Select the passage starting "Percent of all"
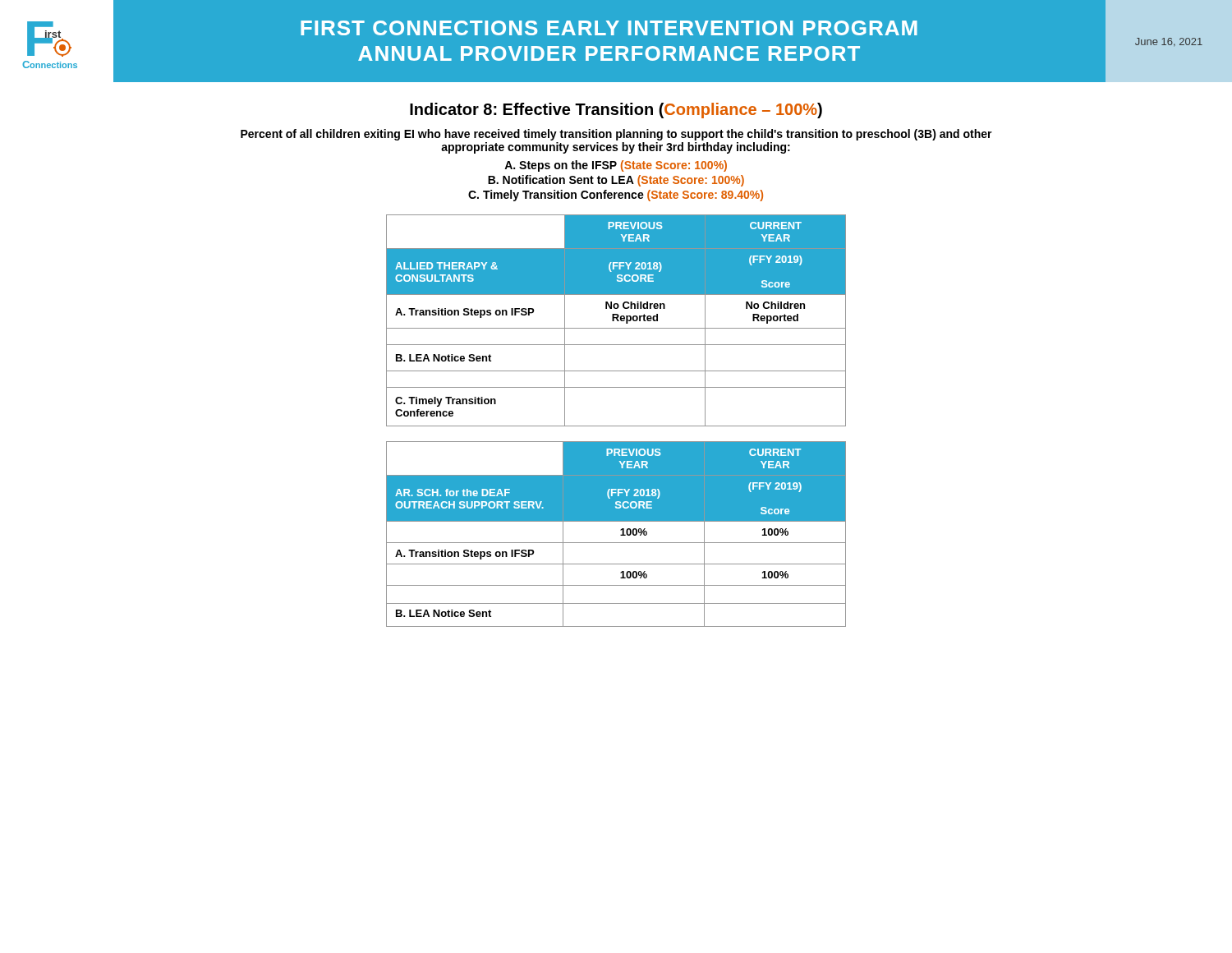Screen dimensions: 953x1232 (x=616, y=140)
